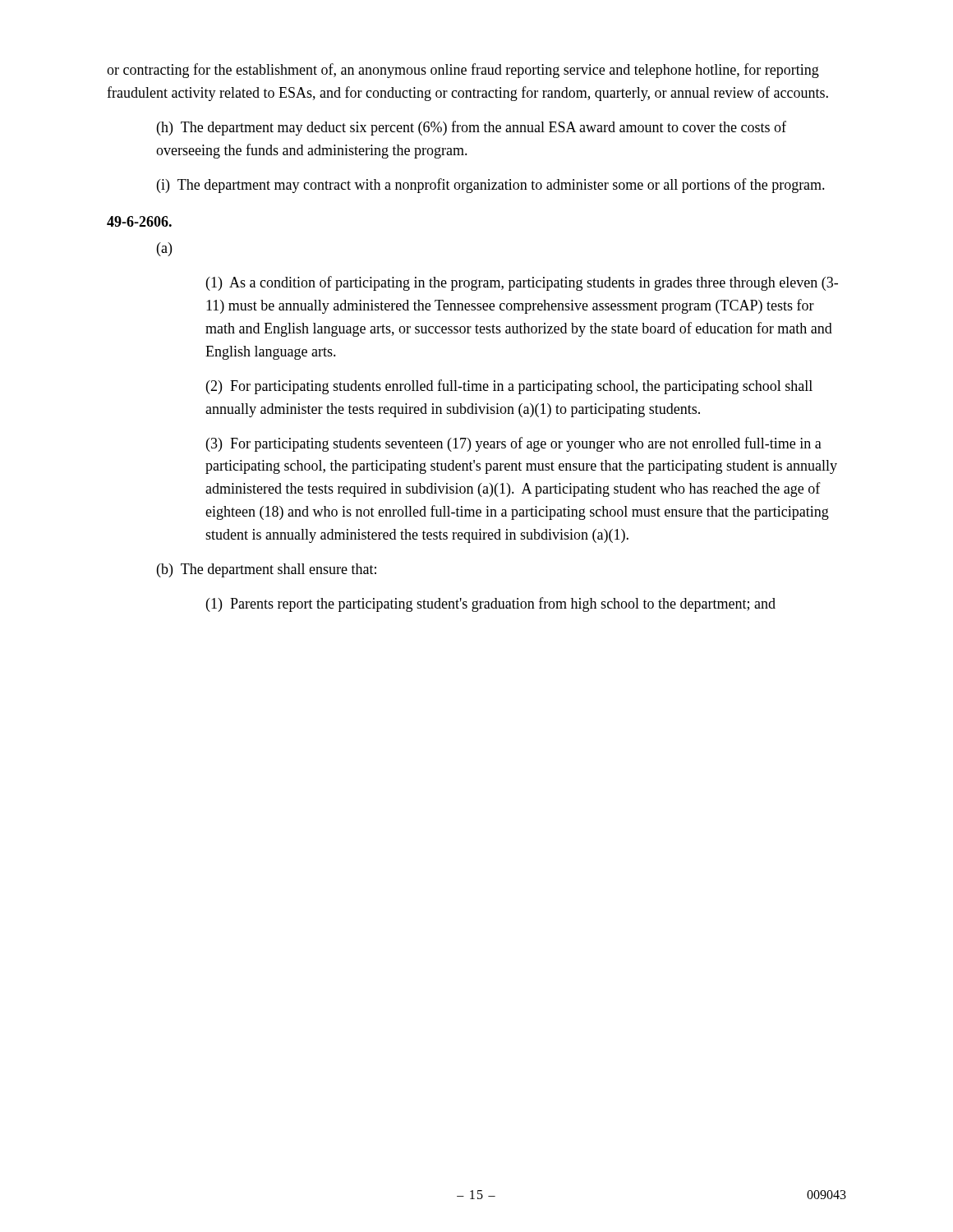The image size is (953, 1232).
Task: Find the passage starting "(b) The department shall ensure that:"
Action: pyautogui.click(x=267, y=569)
